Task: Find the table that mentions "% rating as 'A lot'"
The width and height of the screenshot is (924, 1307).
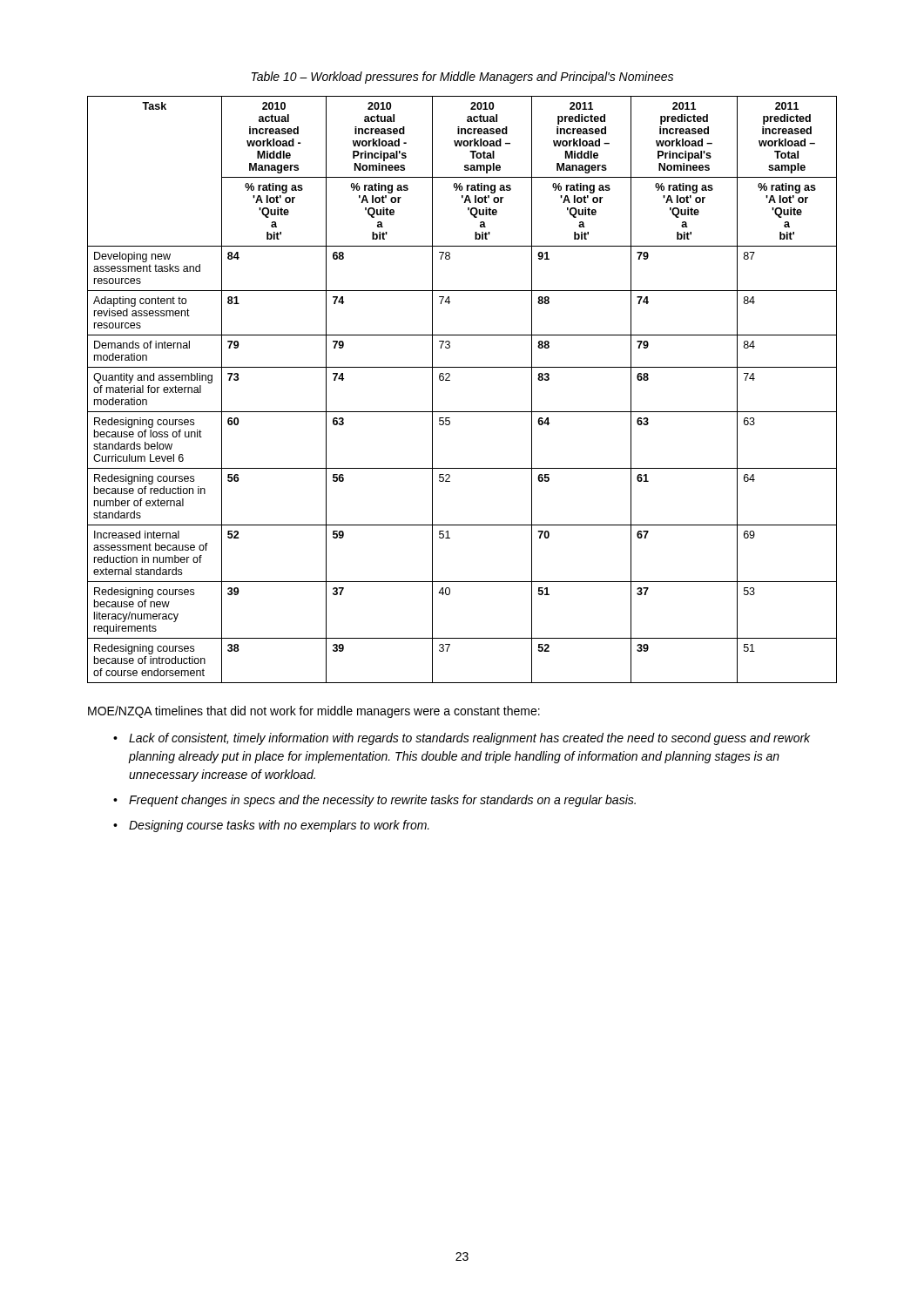Action: (x=462, y=389)
